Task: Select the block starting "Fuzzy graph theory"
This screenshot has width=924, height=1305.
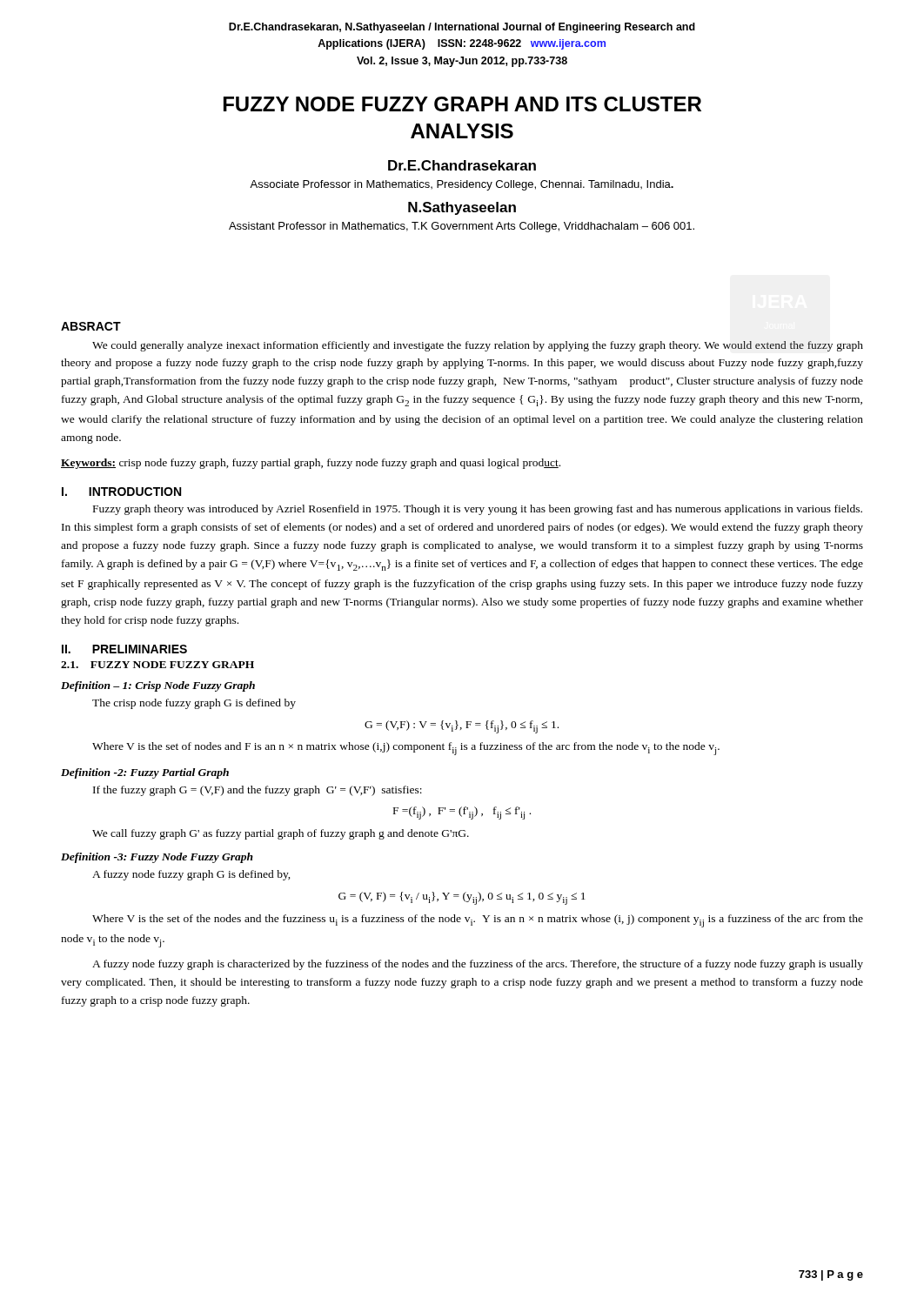Action: pos(462,565)
